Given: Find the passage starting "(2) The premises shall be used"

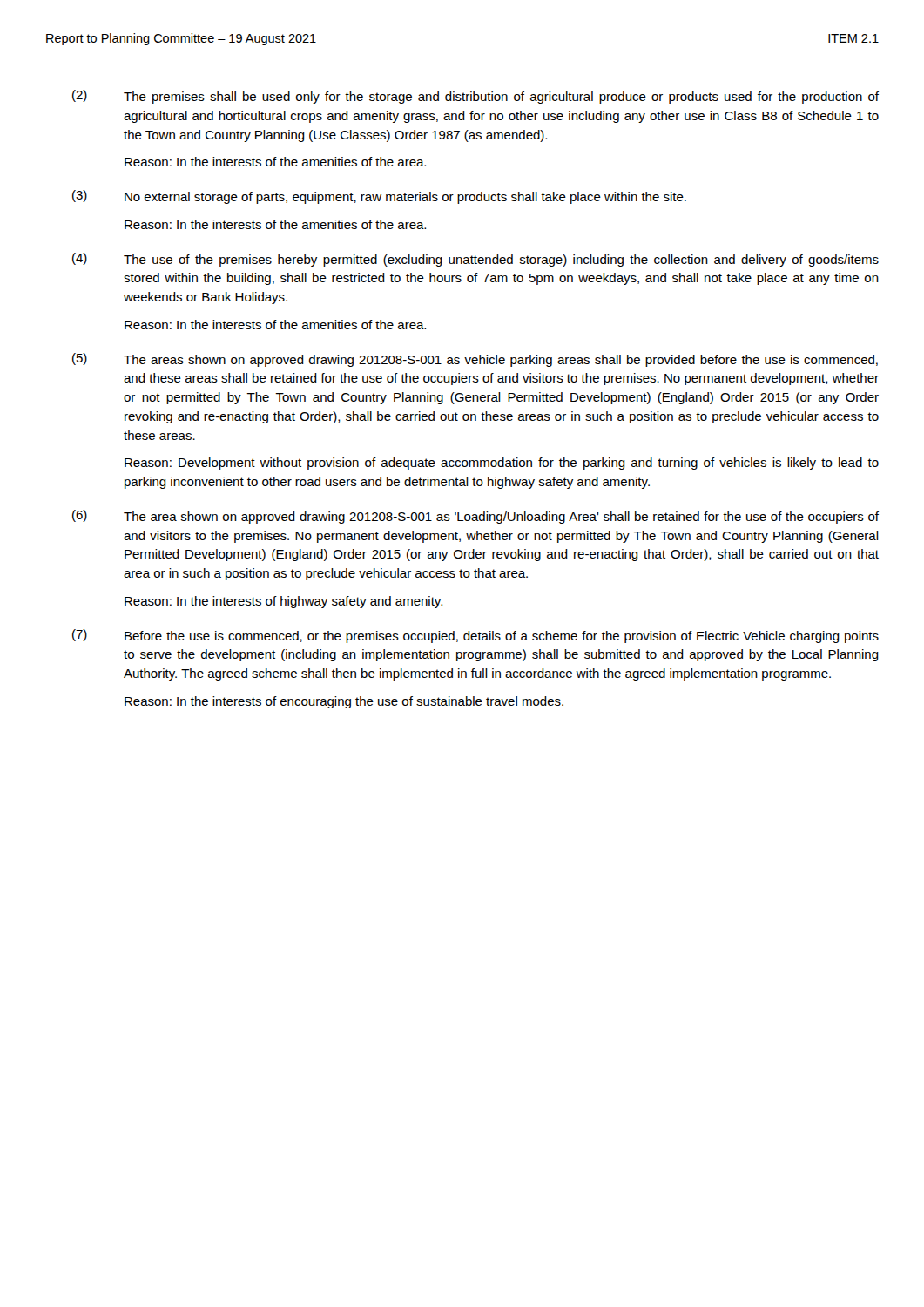Looking at the screenshot, I should [462, 116].
